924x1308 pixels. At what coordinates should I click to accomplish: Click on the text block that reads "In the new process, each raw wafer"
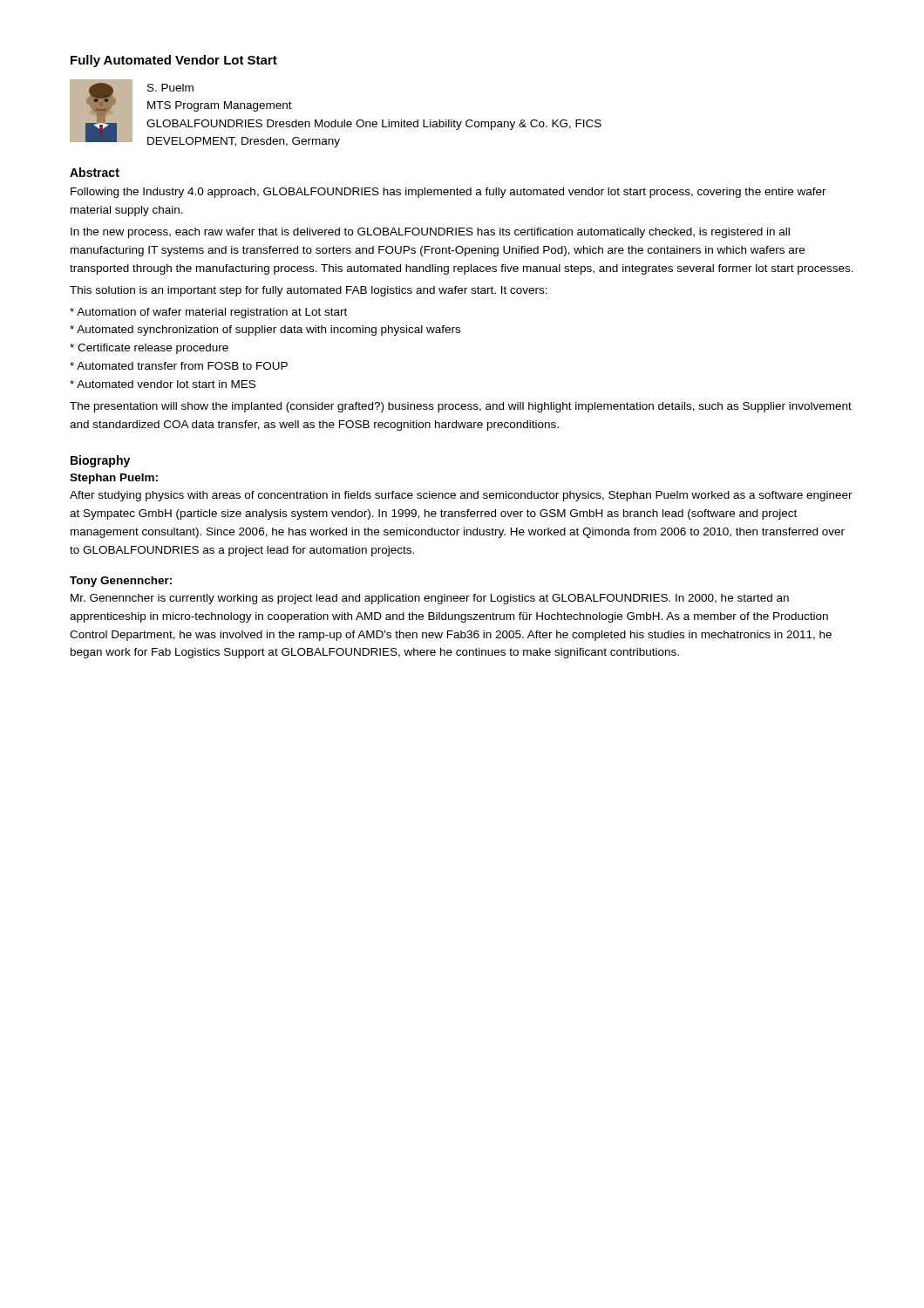[x=462, y=250]
